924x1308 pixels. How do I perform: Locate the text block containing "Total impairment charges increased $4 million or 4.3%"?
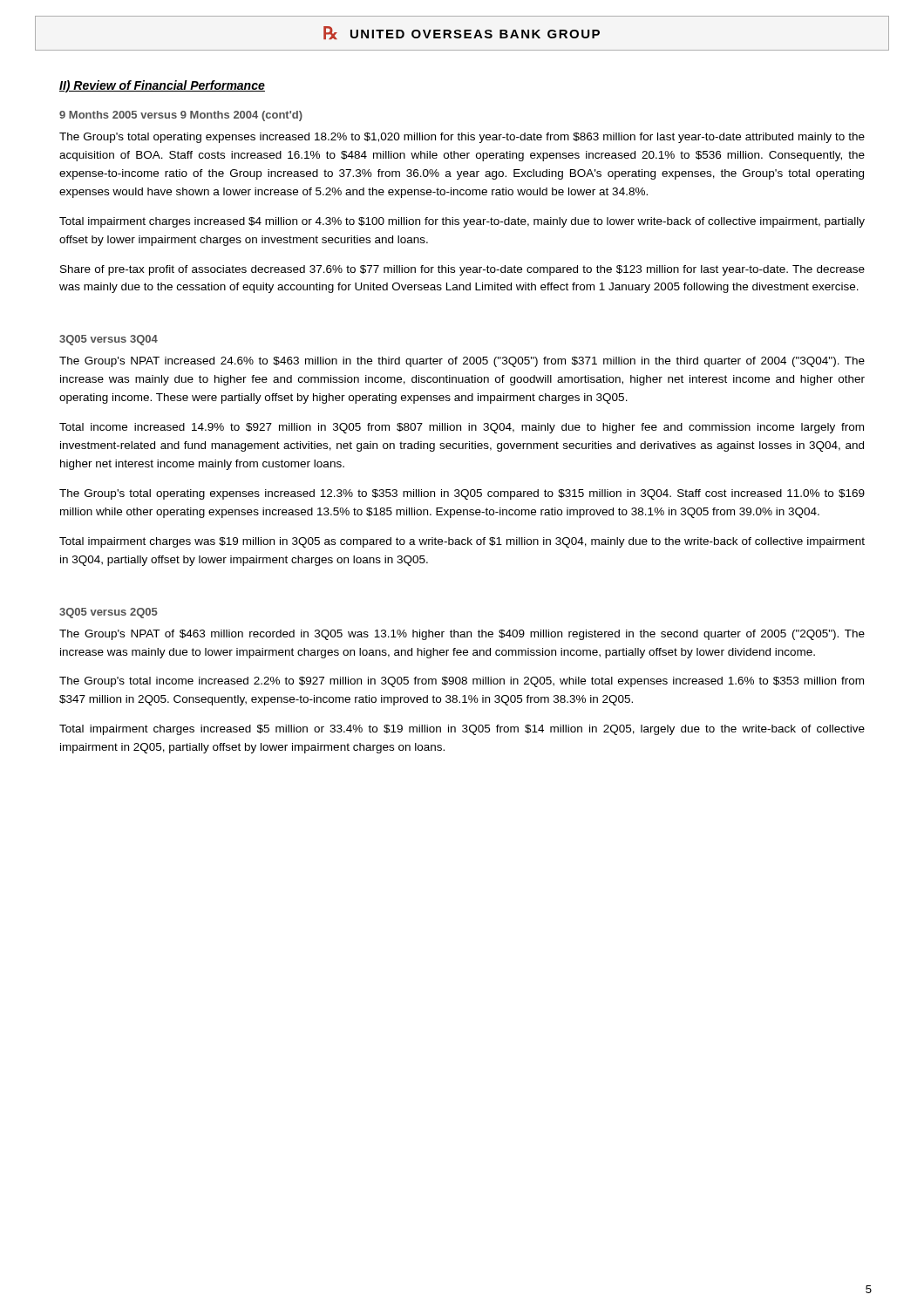coord(462,230)
